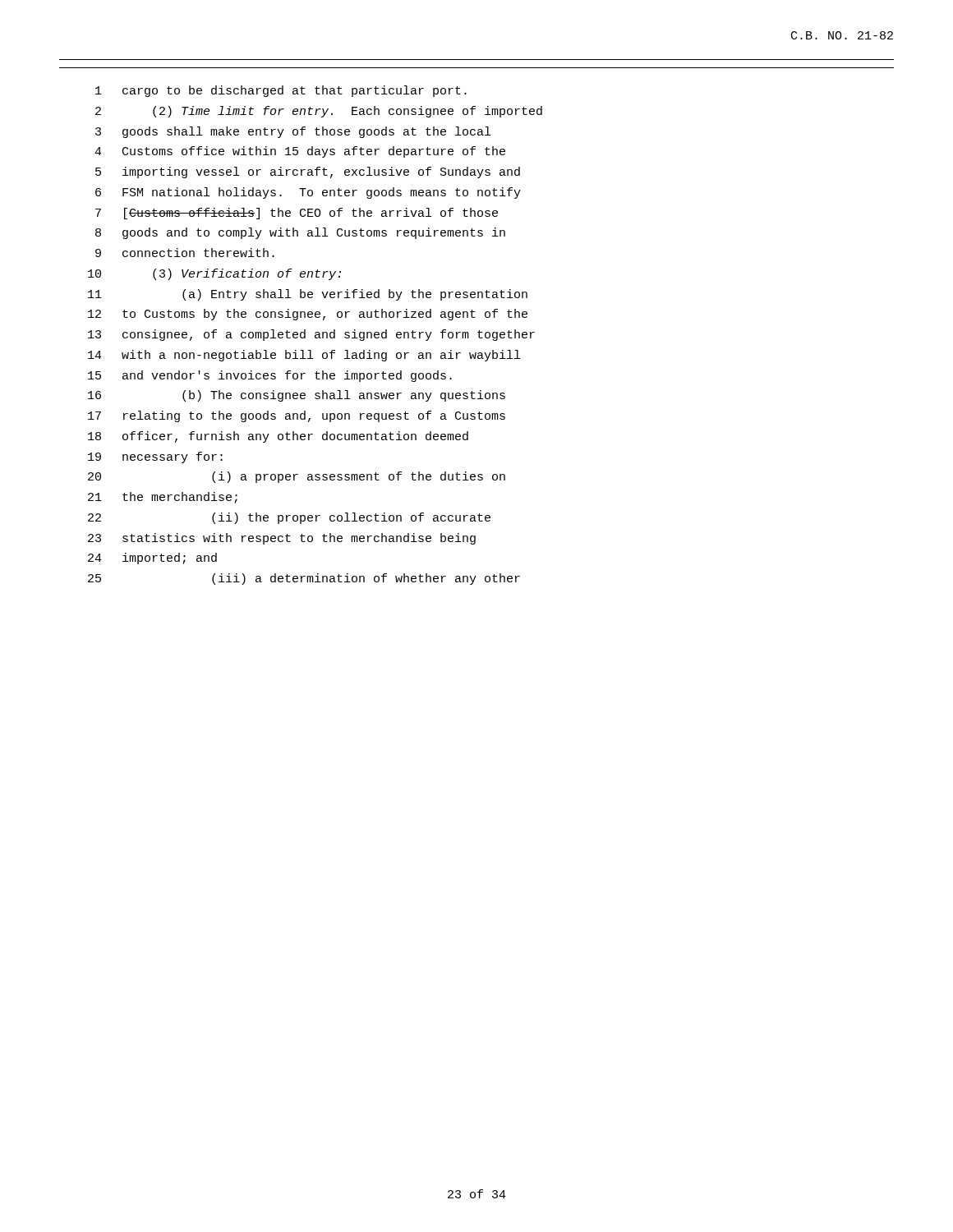The height and width of the screenshot is (1232, 953).
Task: Point to the block beginning "1 cargo to be discharged at that"
Action: (x=476, y=92)
